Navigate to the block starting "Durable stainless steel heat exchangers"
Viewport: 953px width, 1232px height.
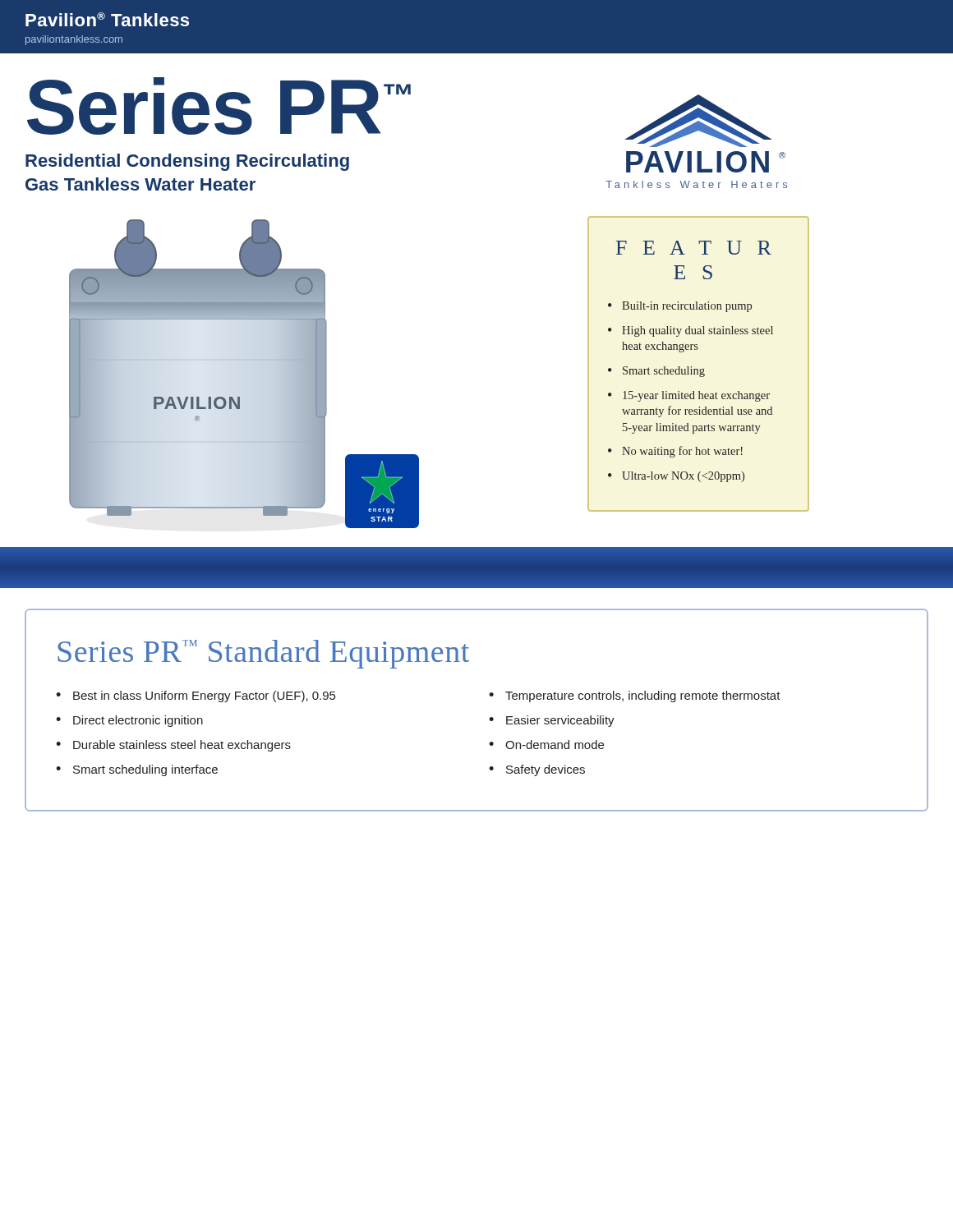point(182,745)
